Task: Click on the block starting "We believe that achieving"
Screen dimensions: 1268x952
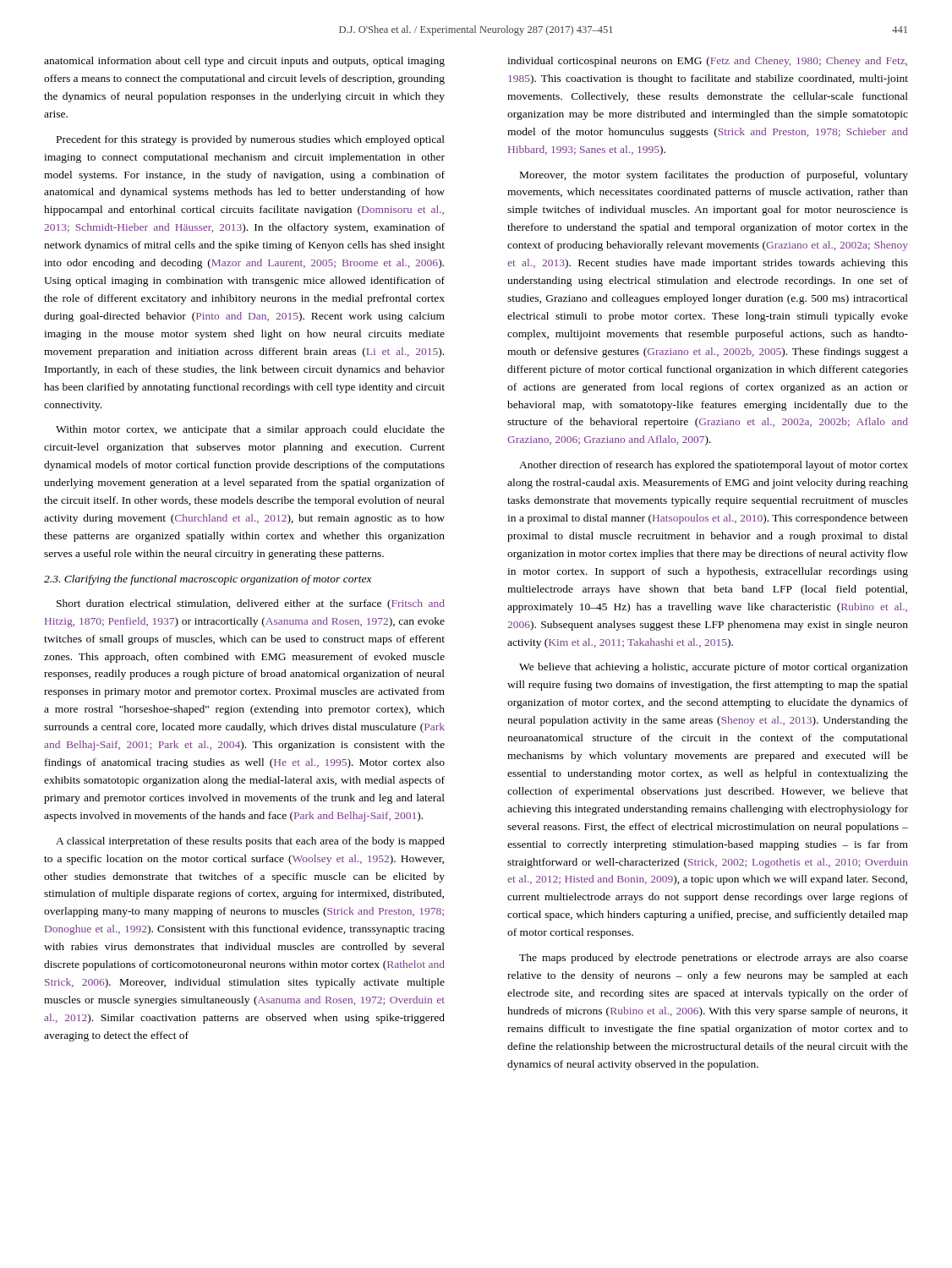Action: [708, 800]
